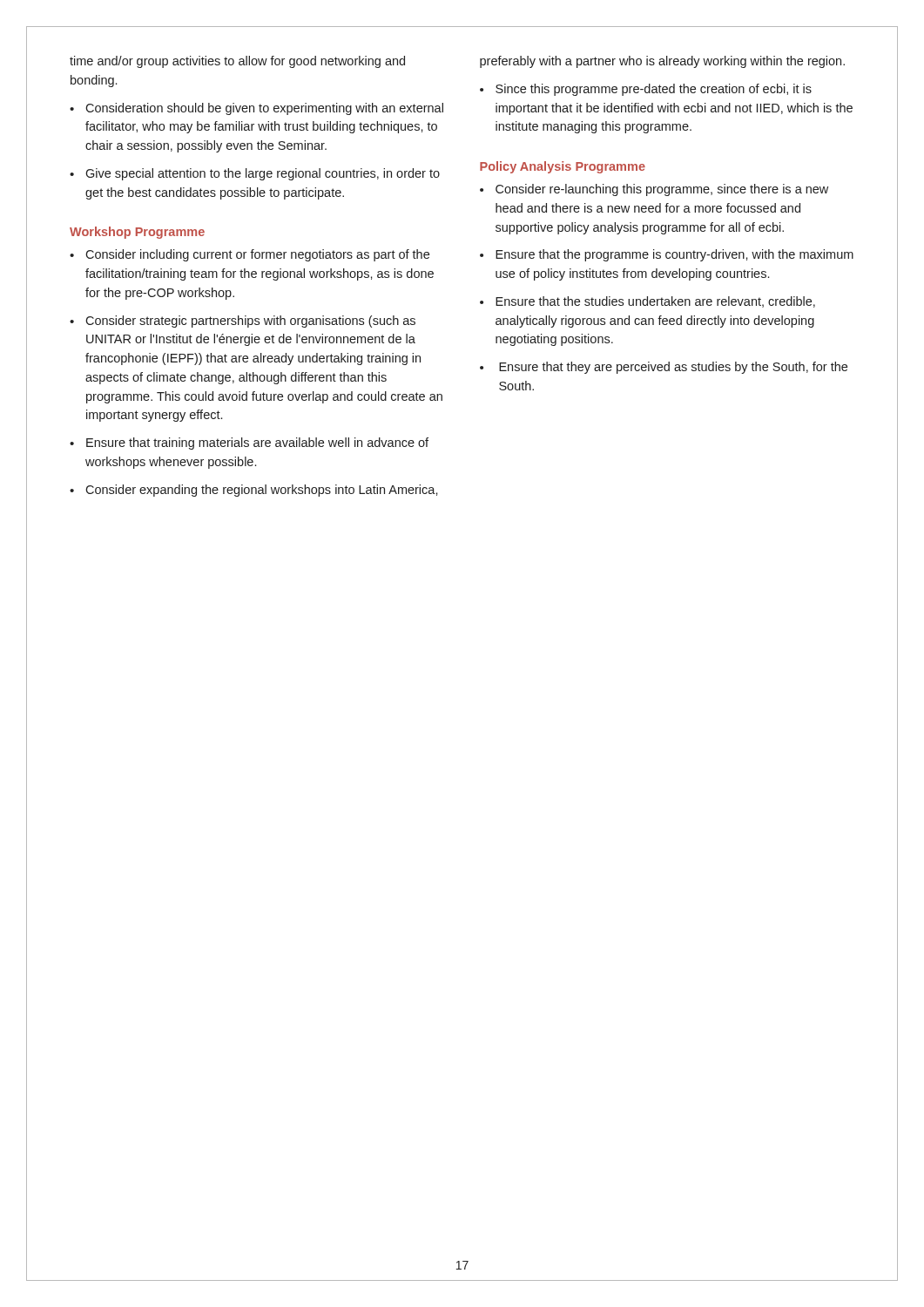The image size is (924, 1307).
Task: Find the block starting "Policy Analysis Programme"
Action: pyautogui.click(x=562, y=166)
